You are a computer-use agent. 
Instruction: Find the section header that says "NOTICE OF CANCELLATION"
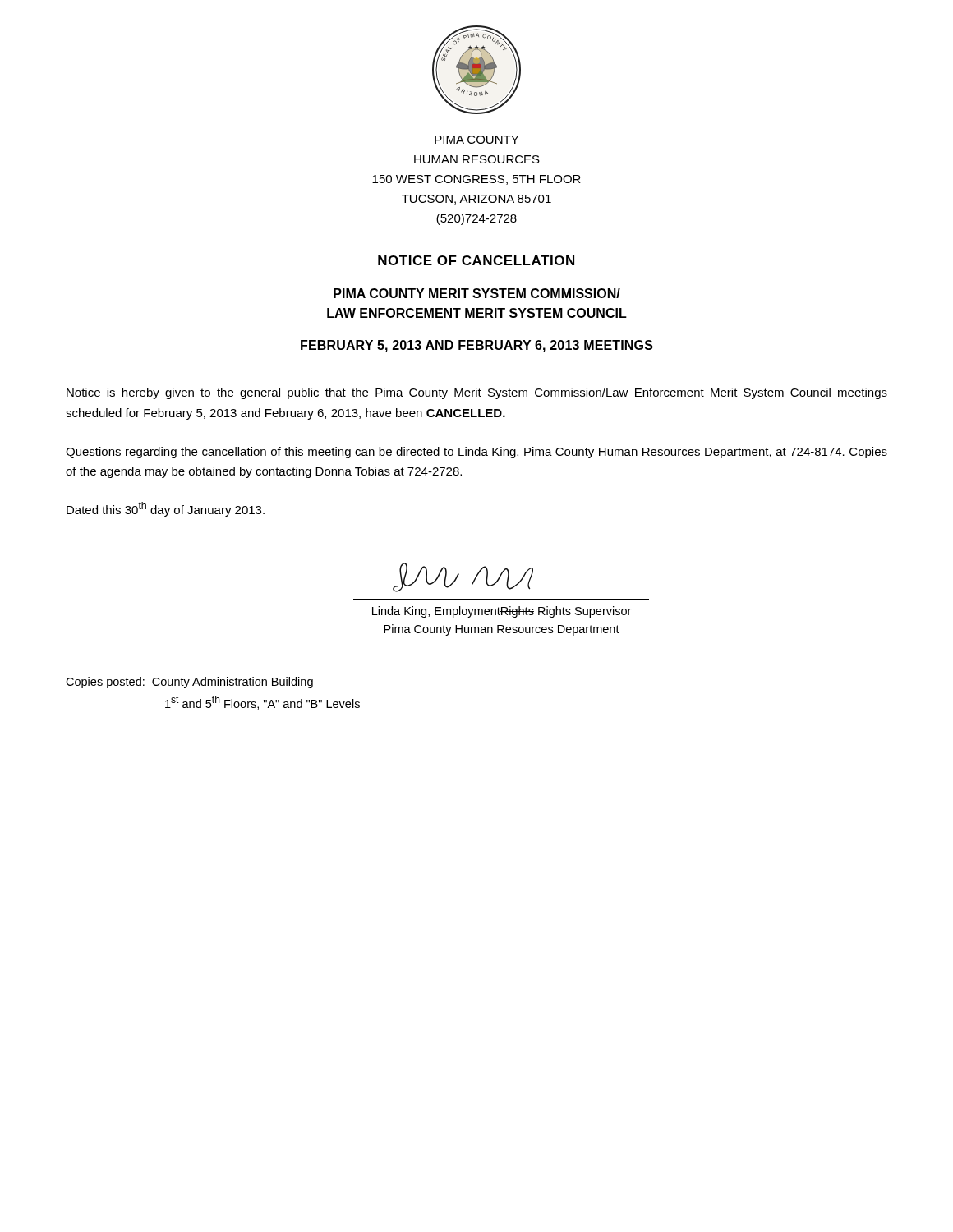point(476,261)
